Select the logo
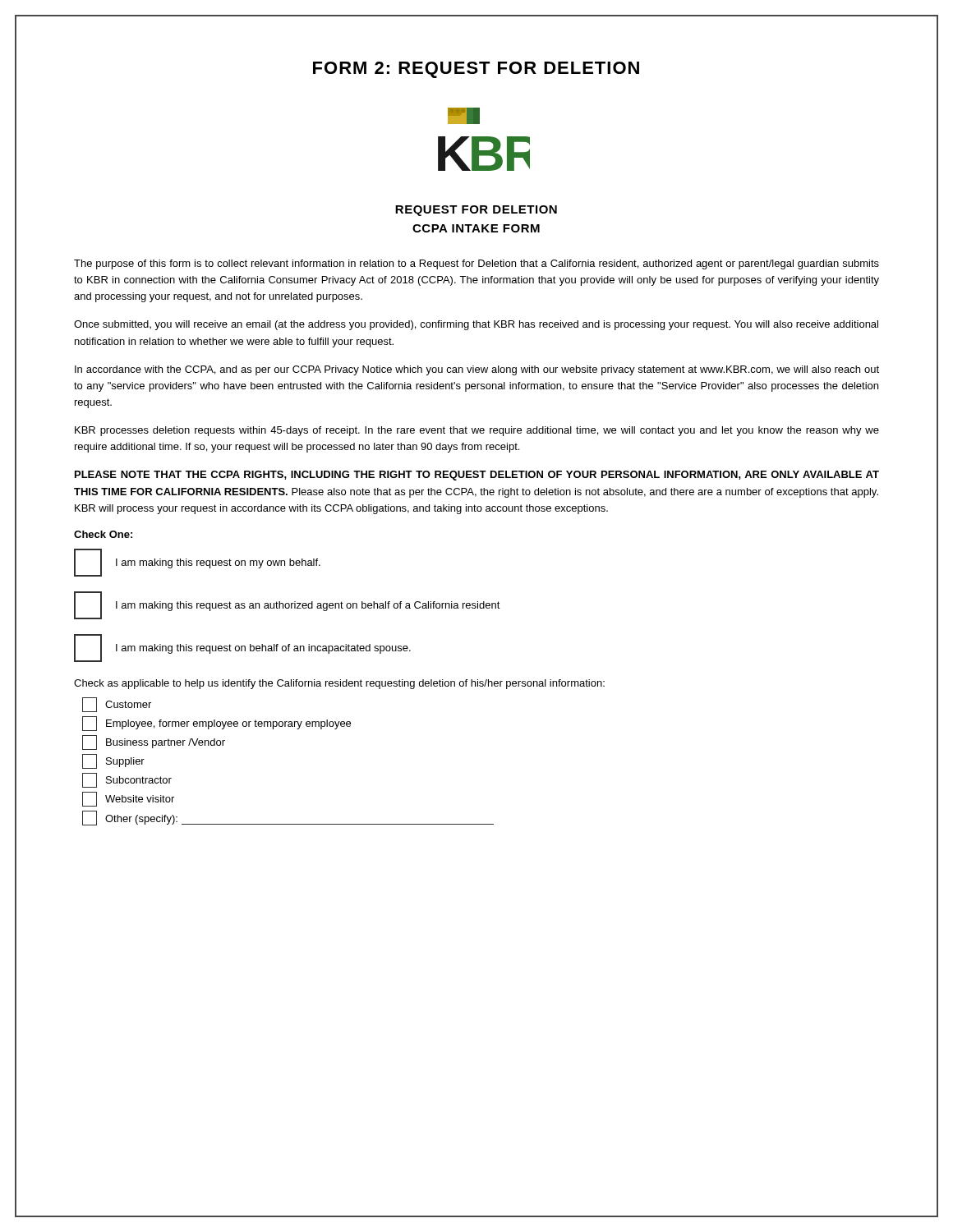The width and height of the screenshot is (953, 1232). [476, 144]
